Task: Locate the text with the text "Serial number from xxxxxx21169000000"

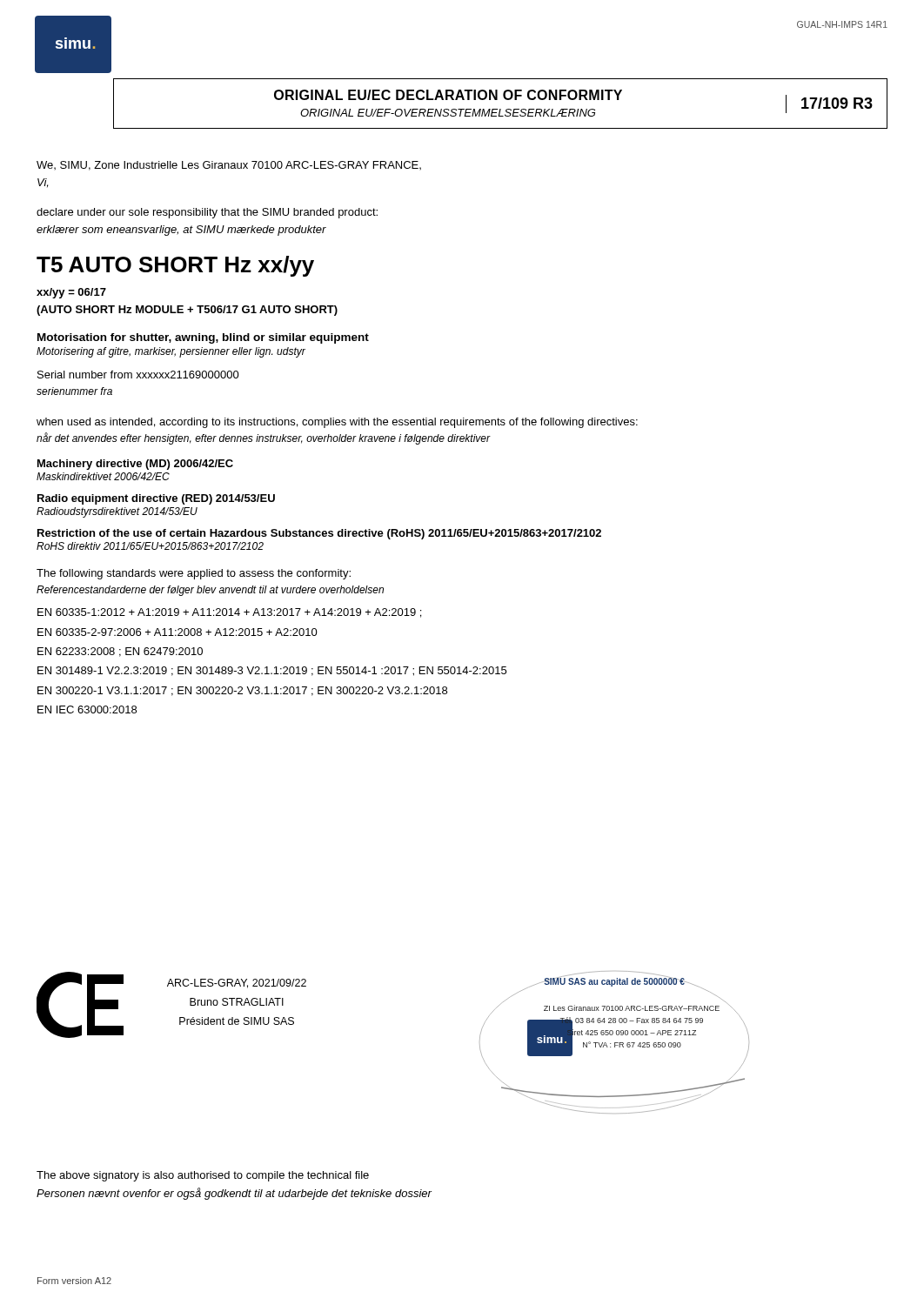Action: [138, 374]
